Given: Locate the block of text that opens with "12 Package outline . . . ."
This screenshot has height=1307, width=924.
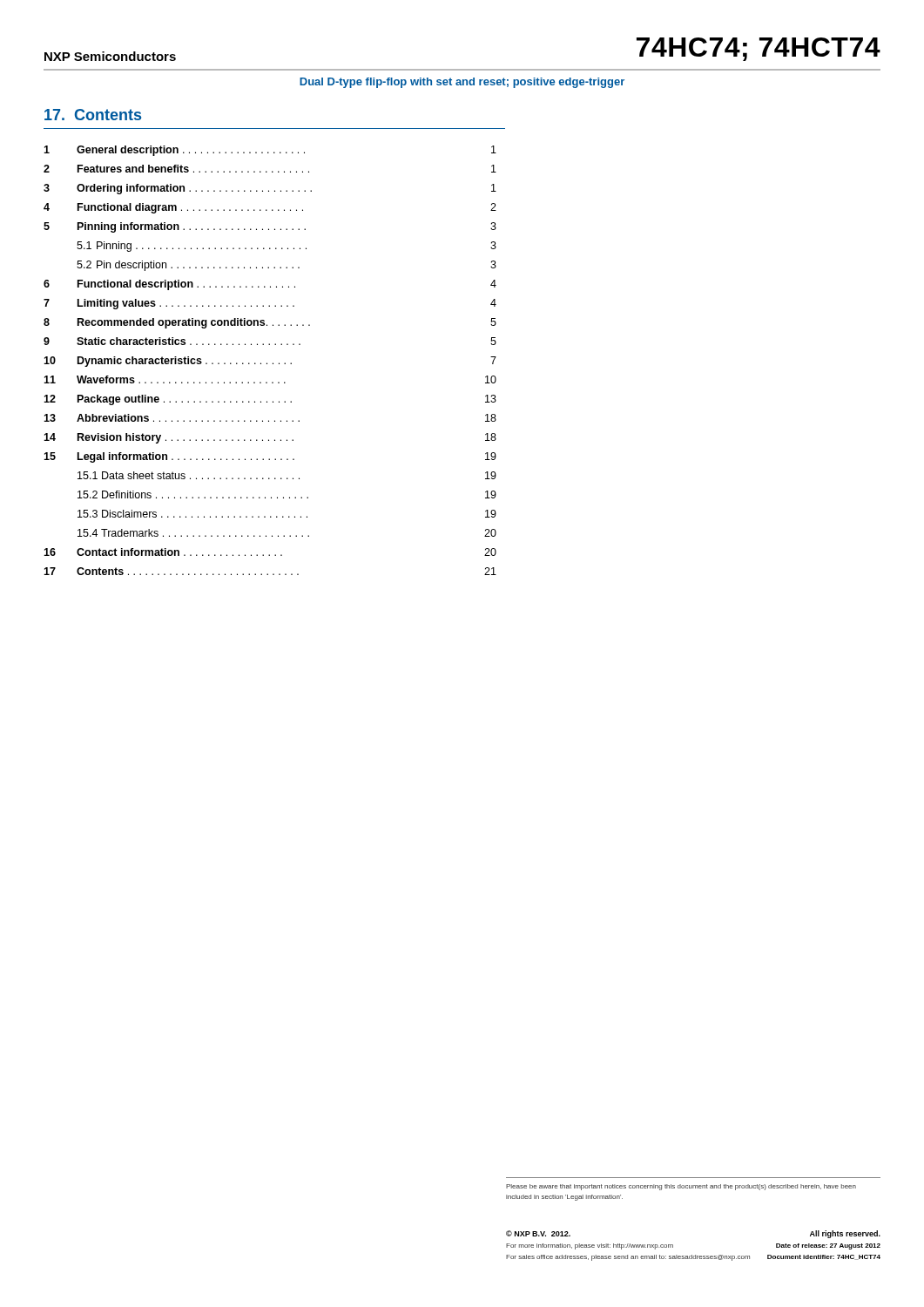Looking at the screenshot, I should 270,400.
